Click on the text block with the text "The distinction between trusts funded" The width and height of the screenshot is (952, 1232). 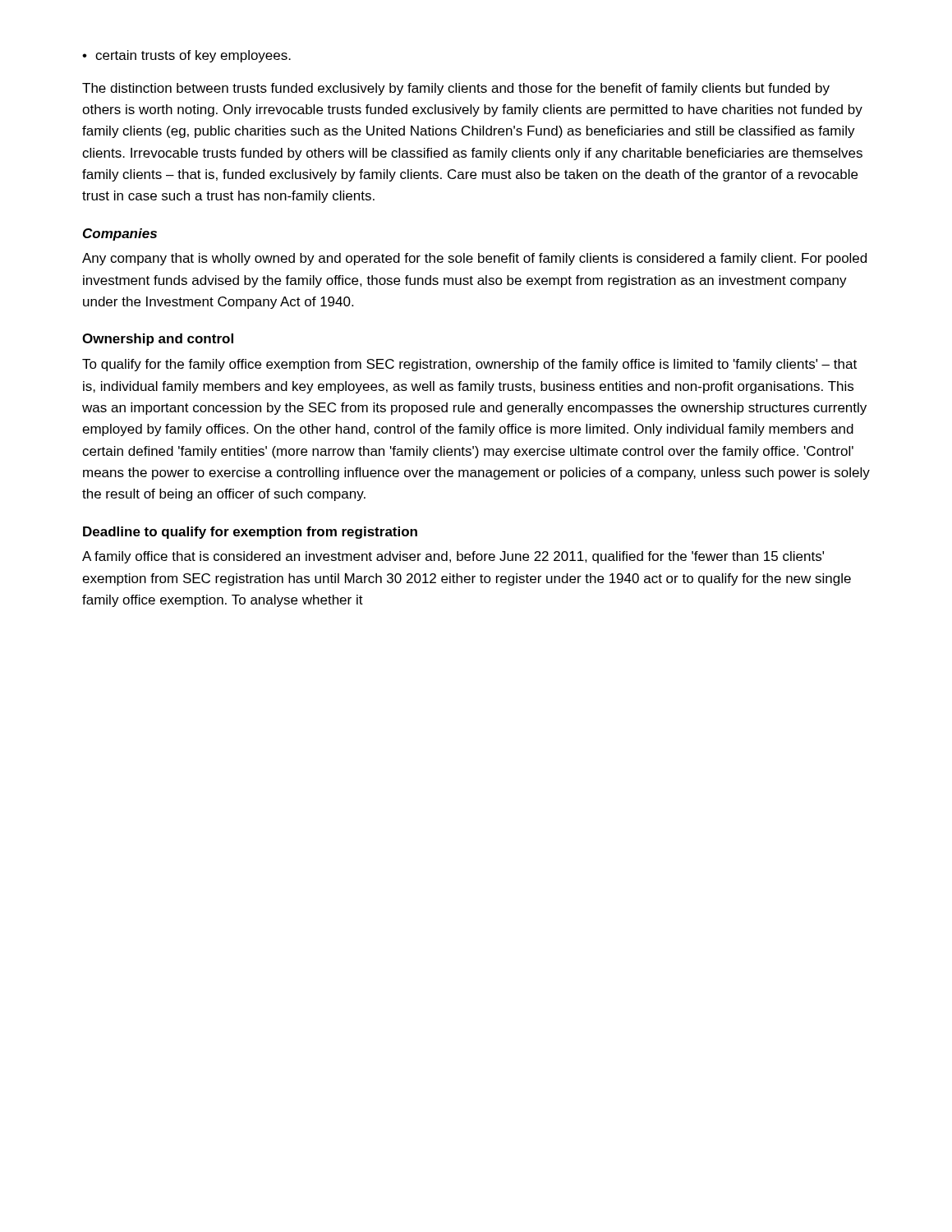tap(473, 142)
